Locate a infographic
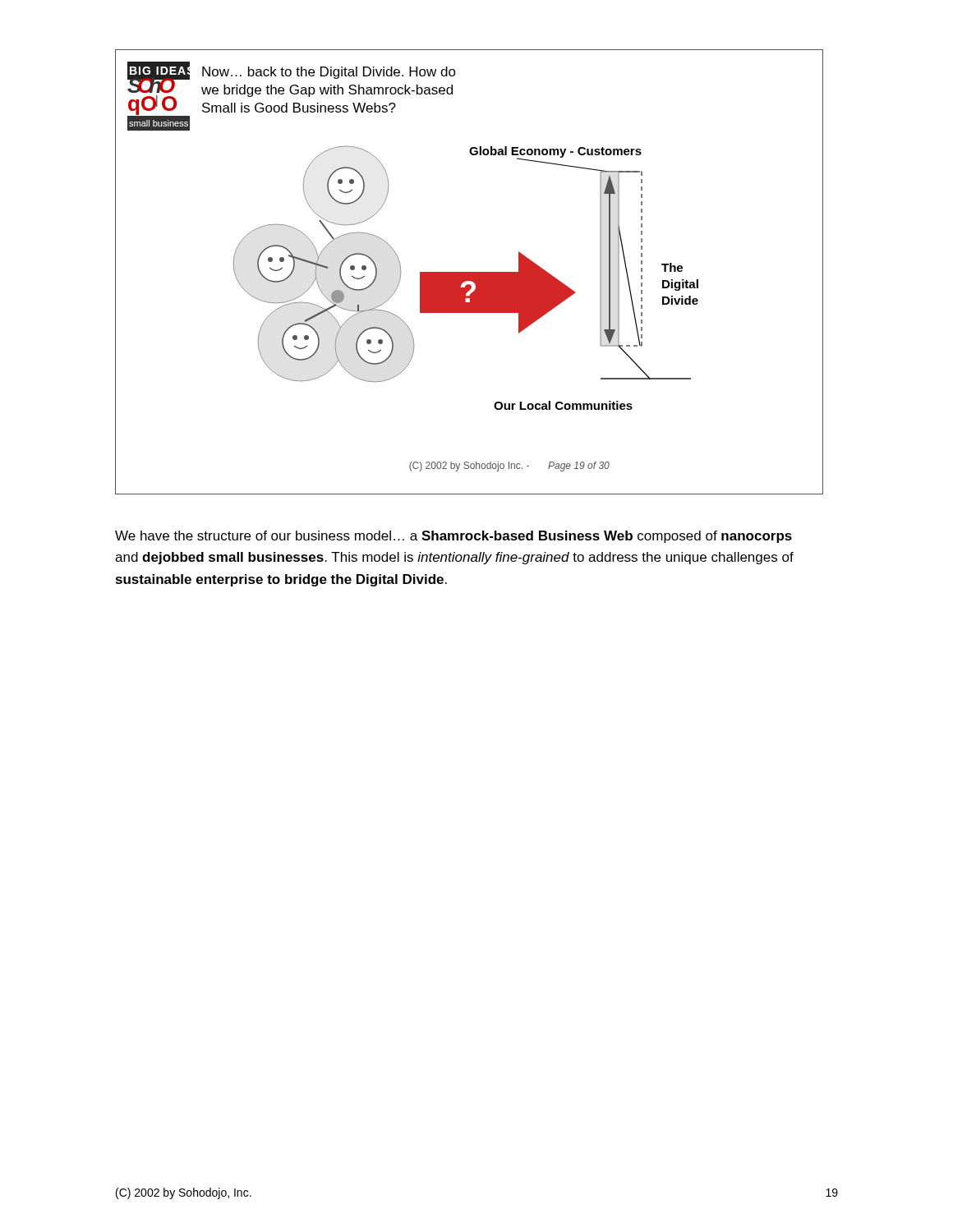This screenshot has width=953, height=1232. coord(469,272)
